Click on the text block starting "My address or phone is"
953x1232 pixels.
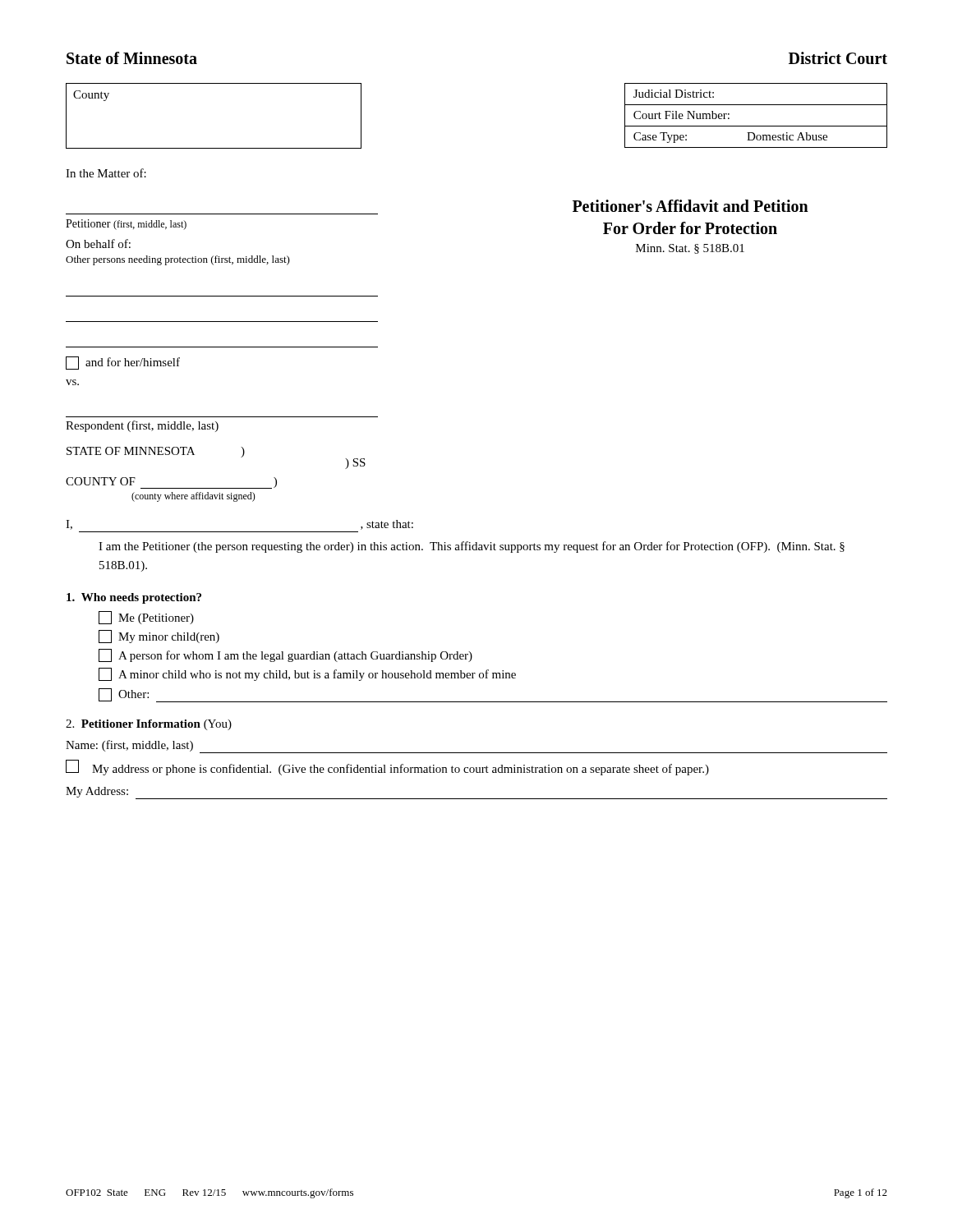pyautogui.click(x=387, y=769)
